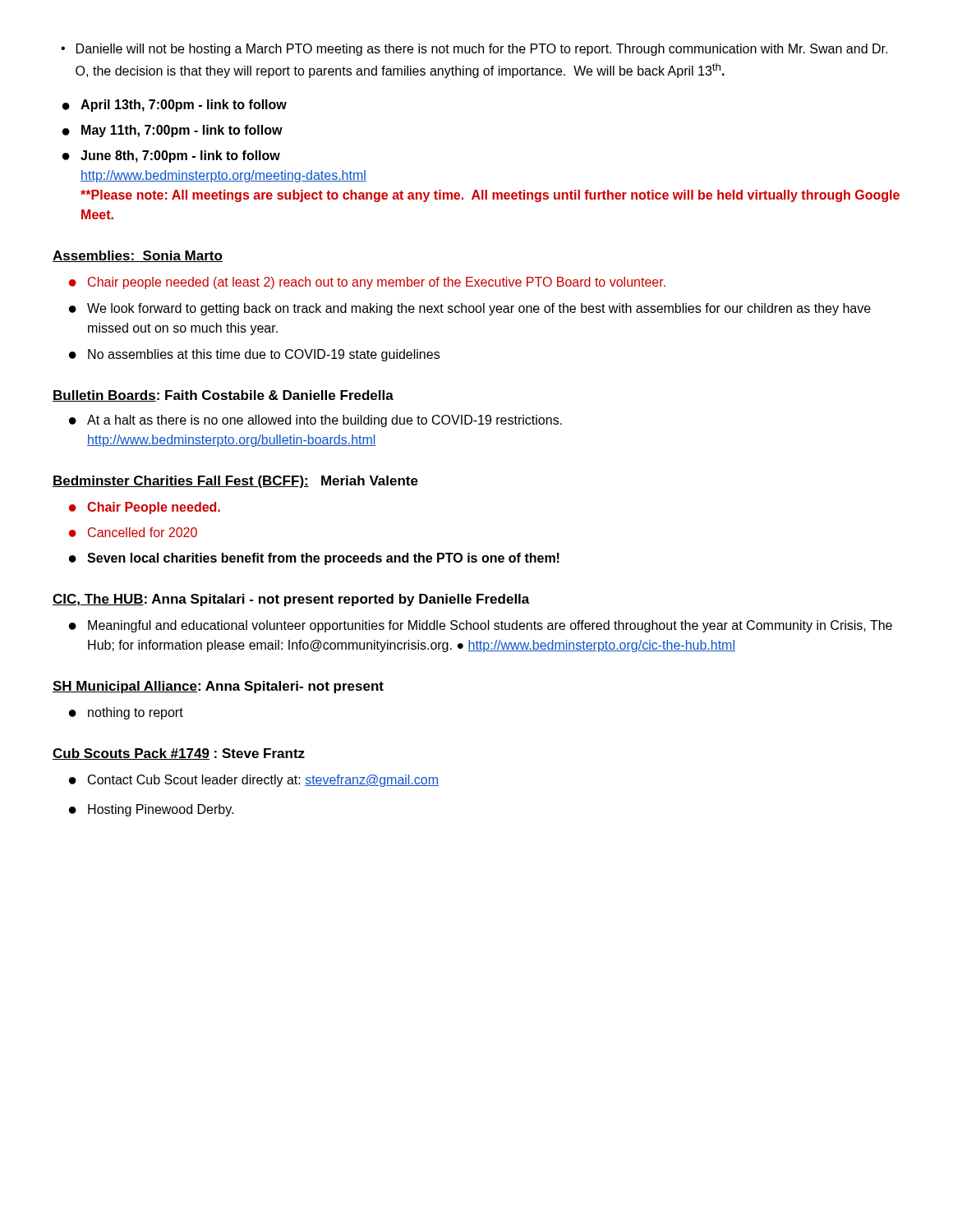Navigate to the element starting "● No assemblies at"

254,355
